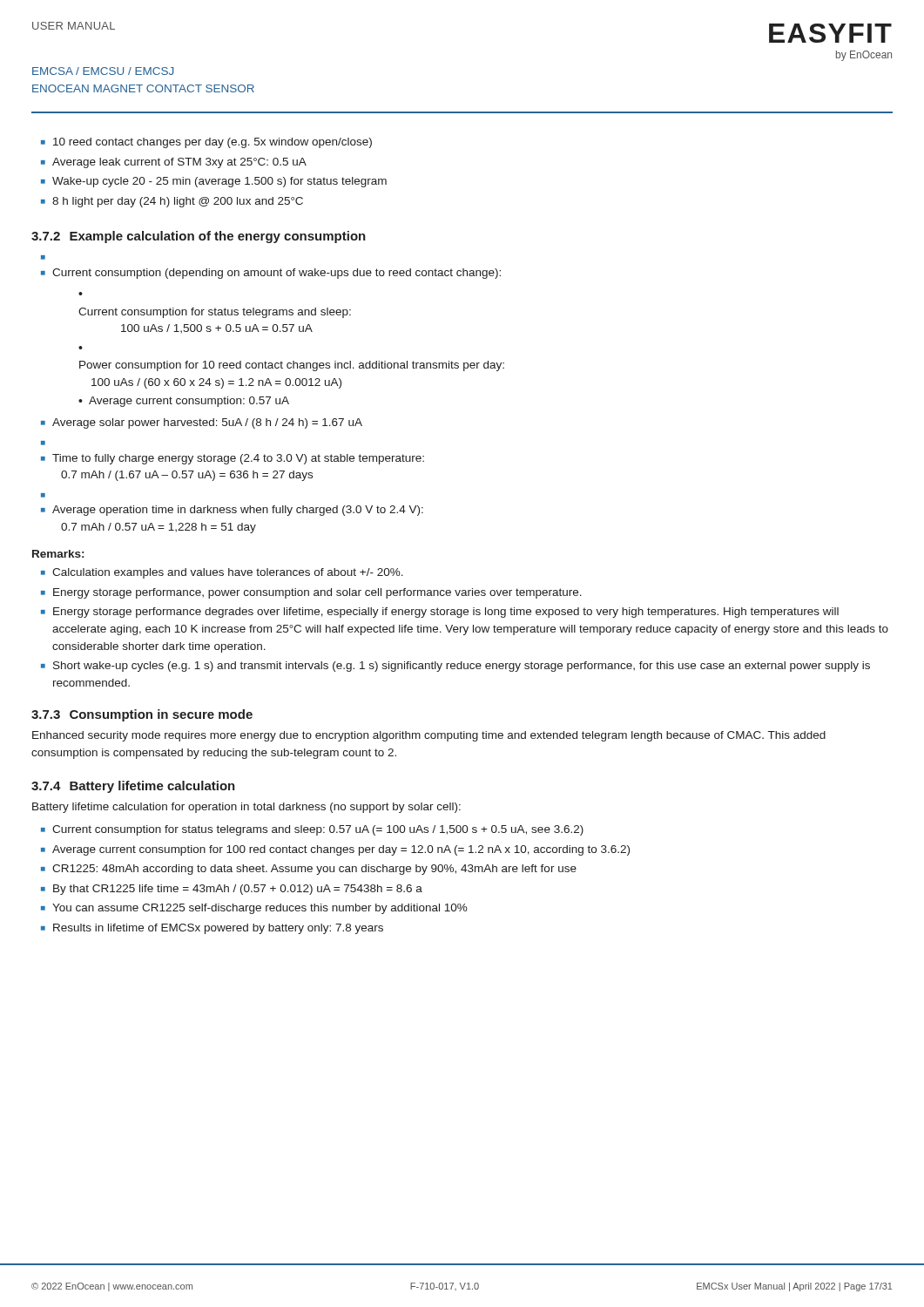The width and height of the screenshot is (924, 1307).
Task: Find the block on this page that starts "10 reed contact changes per day (e.g."
Action: pos(212,142)
